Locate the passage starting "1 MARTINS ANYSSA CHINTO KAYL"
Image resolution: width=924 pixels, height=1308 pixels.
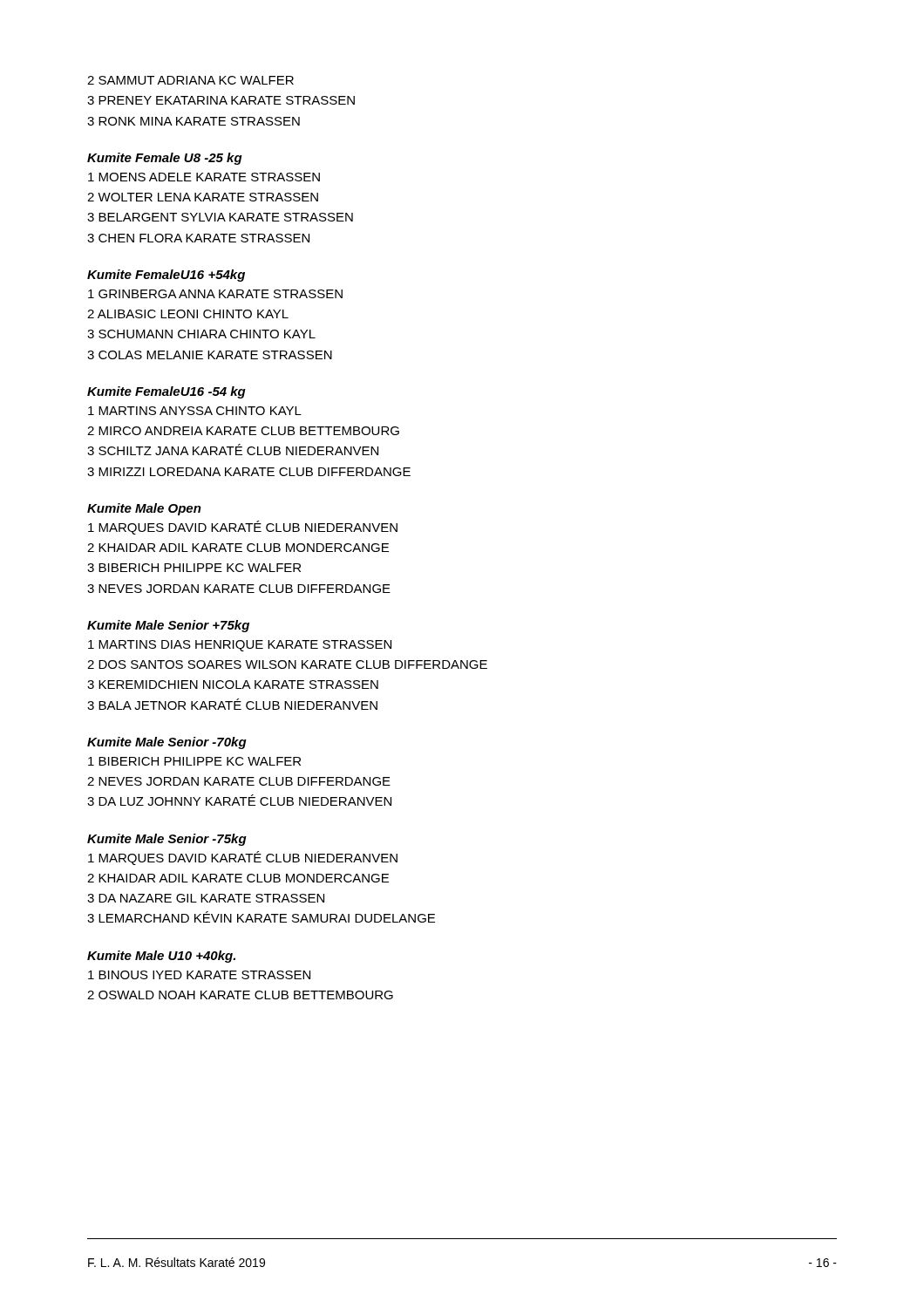tap(194, 410)
